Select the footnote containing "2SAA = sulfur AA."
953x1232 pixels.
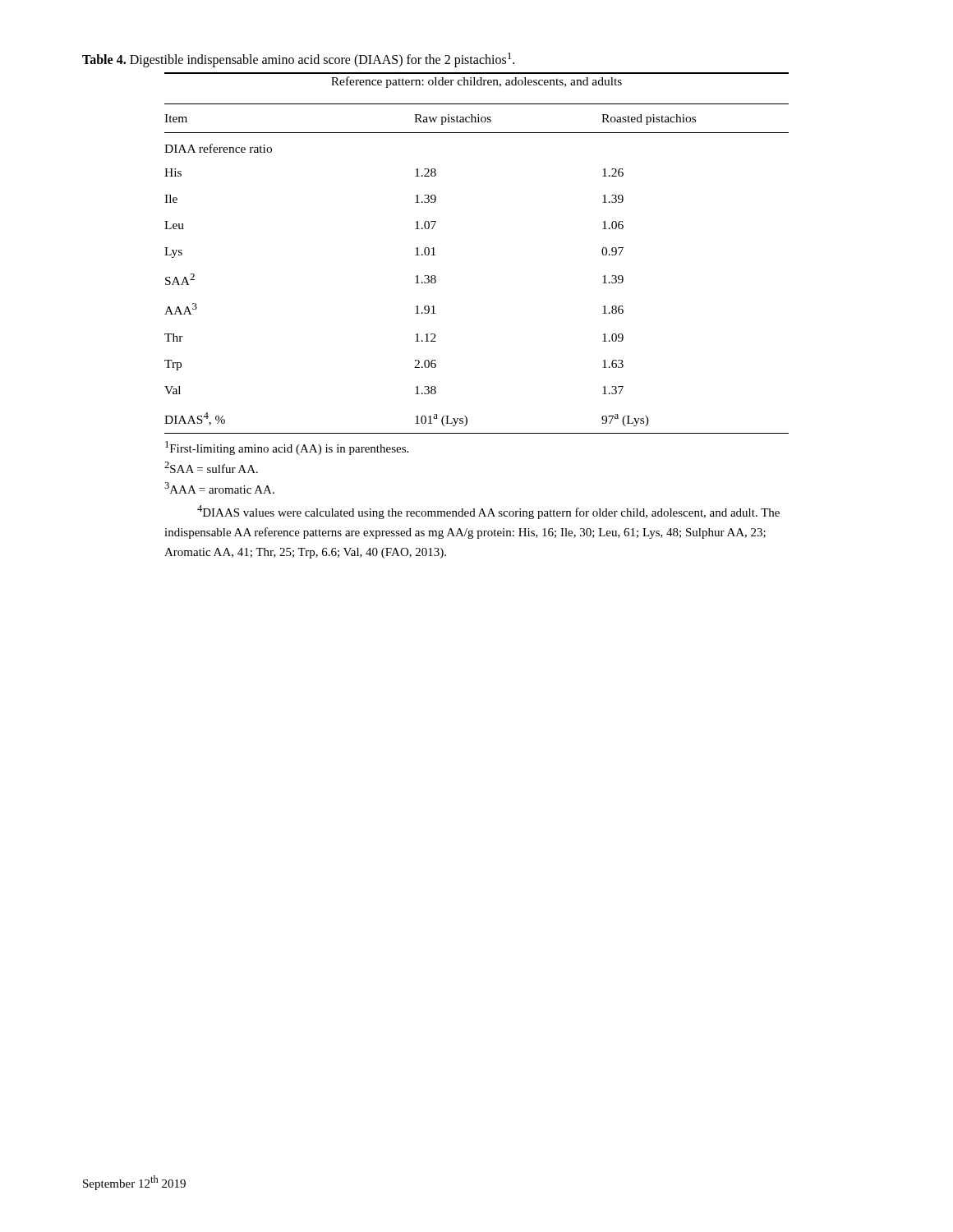pos(211,467)
